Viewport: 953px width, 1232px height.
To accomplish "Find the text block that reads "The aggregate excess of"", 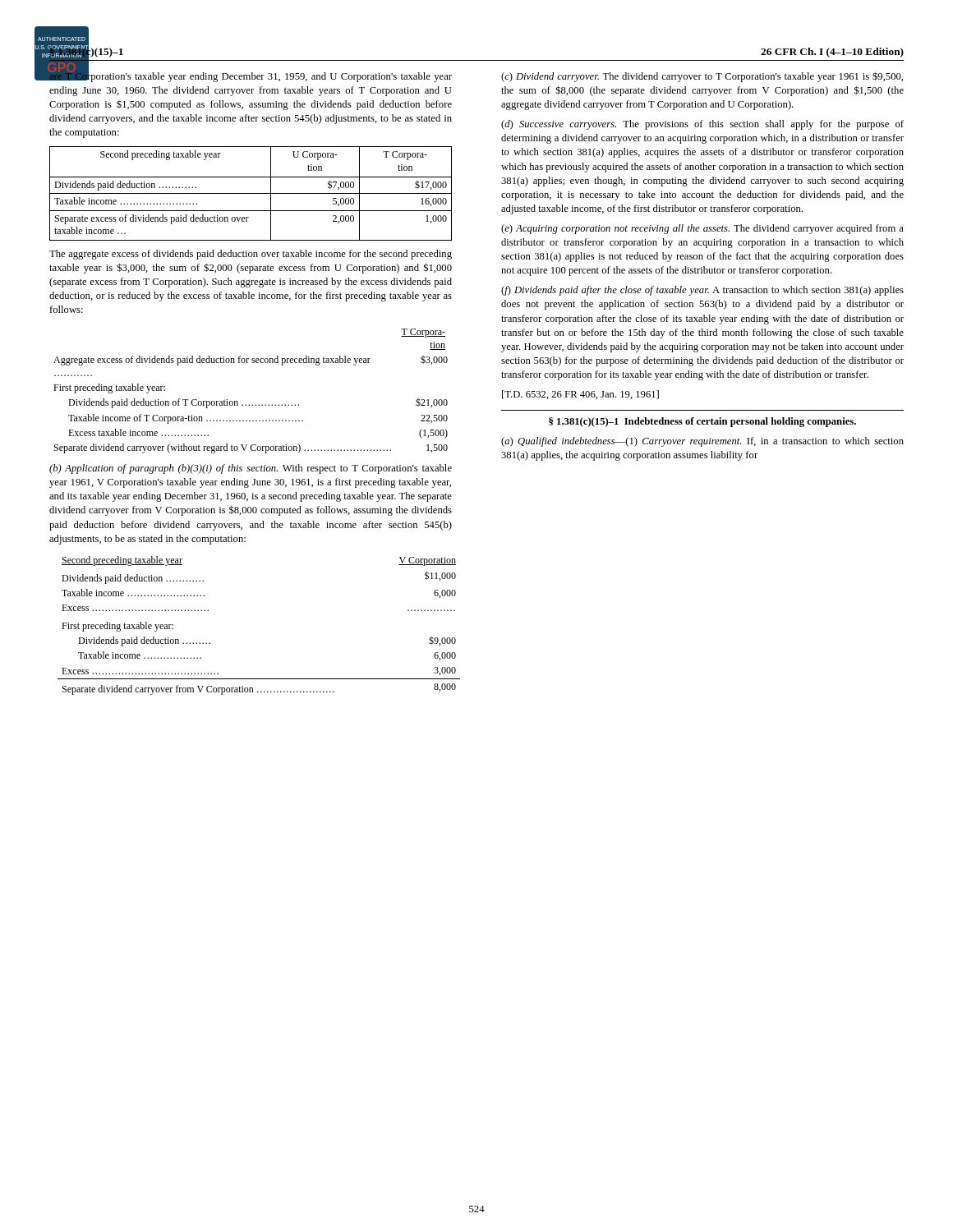I will click(251, 282).
